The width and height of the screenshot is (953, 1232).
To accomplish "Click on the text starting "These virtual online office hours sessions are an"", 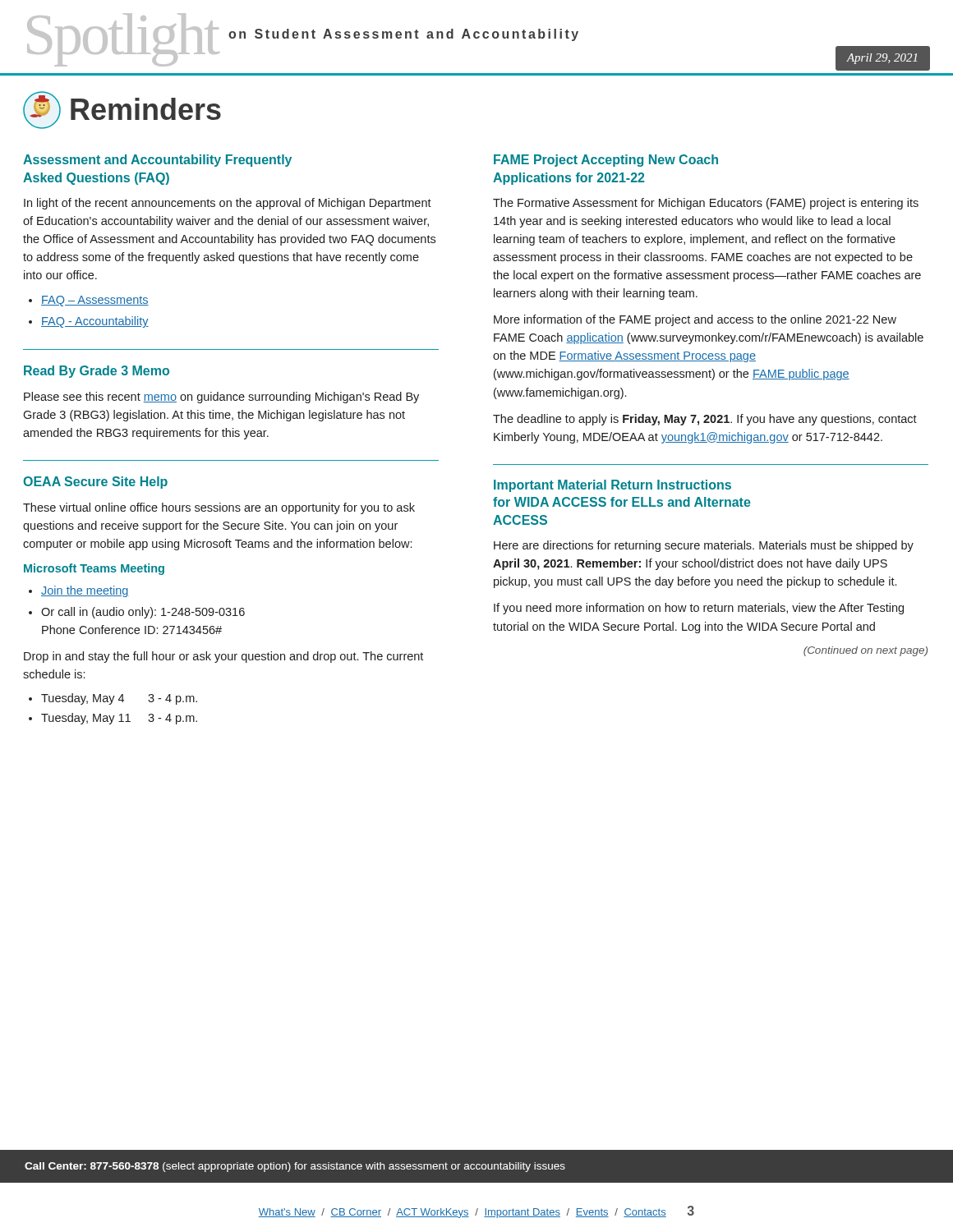I will click(219, 526).
